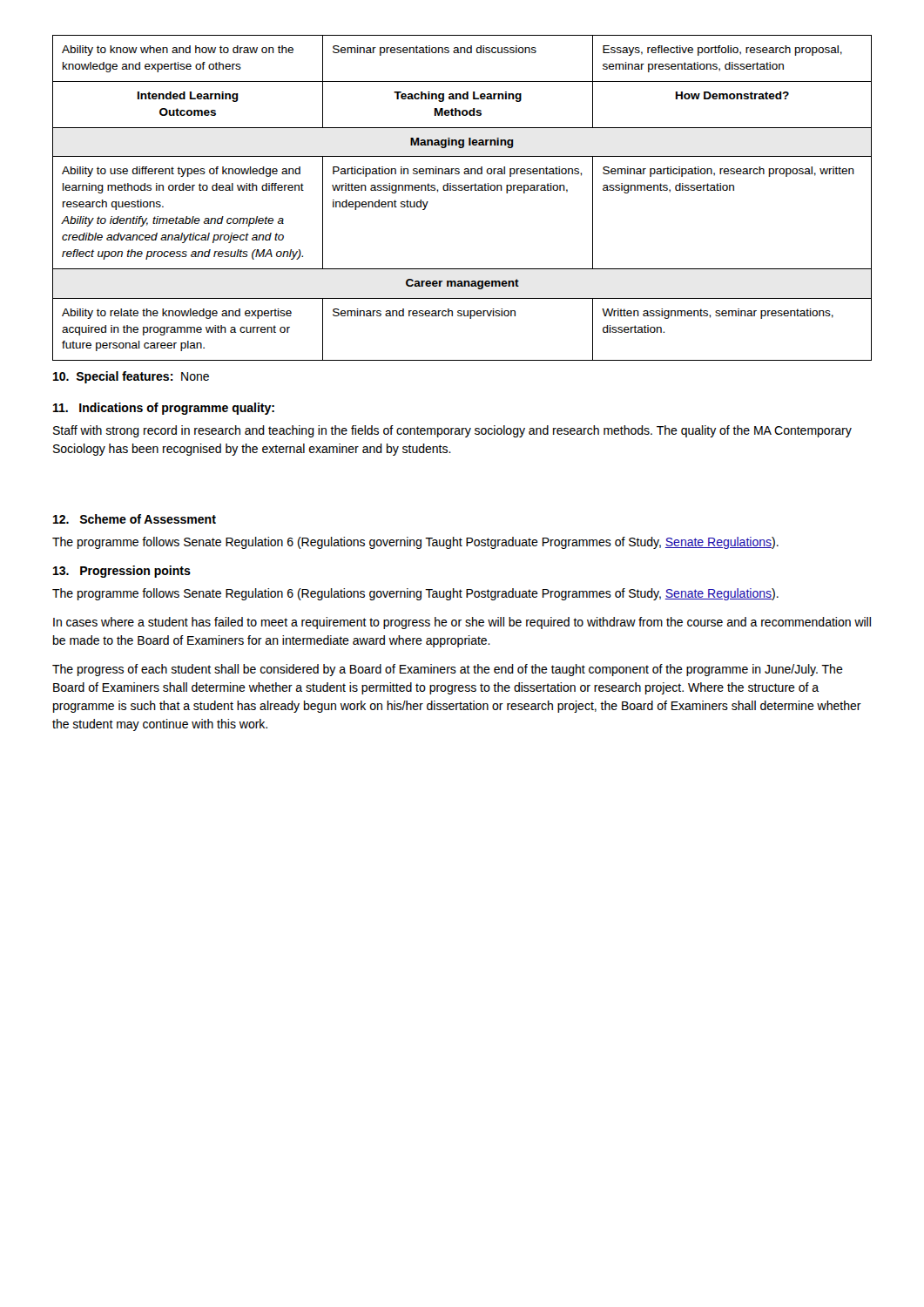Find the section header that reads "11. Indications of programme quality:"

coord(164,409)
